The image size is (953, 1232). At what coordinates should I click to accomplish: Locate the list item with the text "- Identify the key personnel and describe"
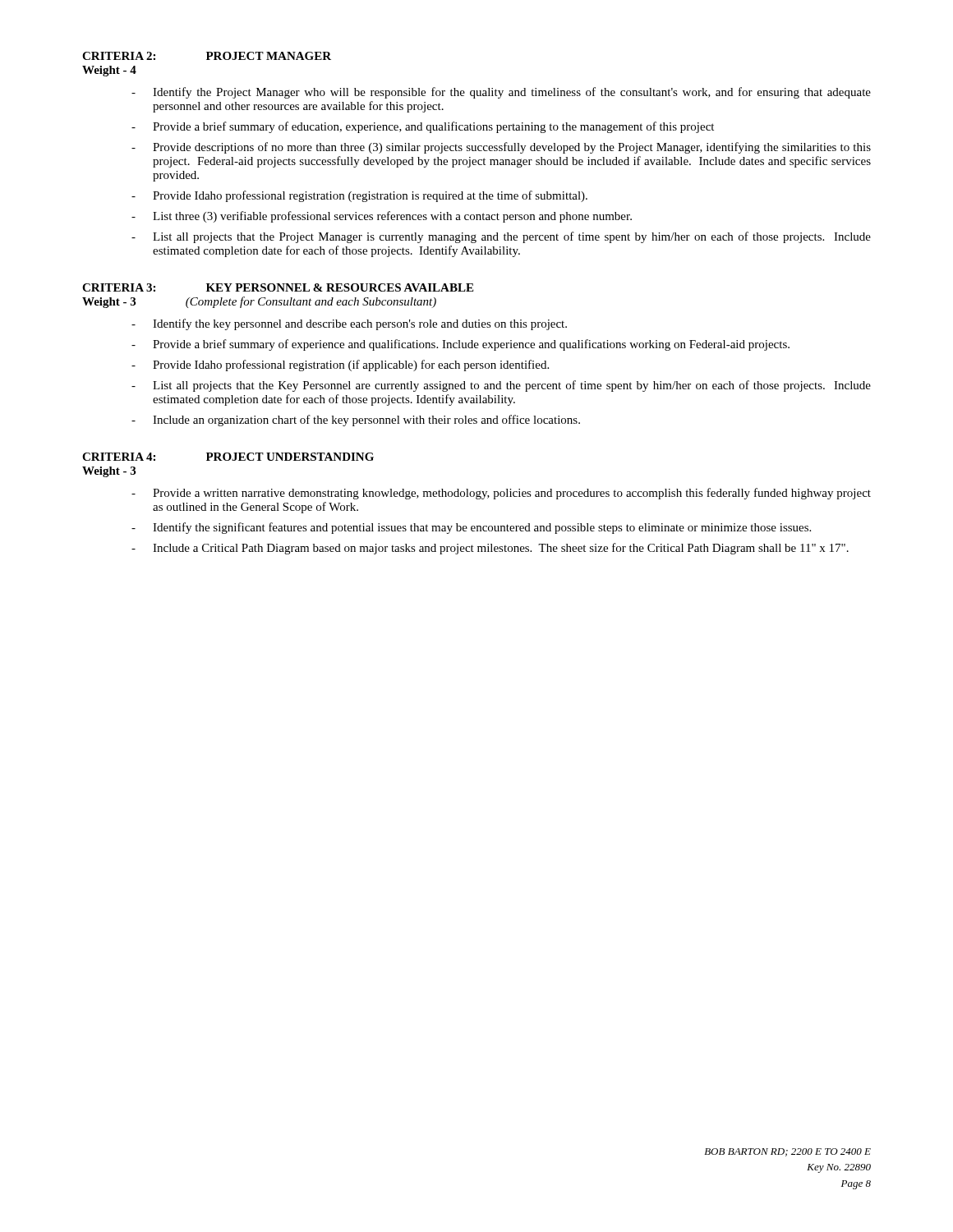501,324
